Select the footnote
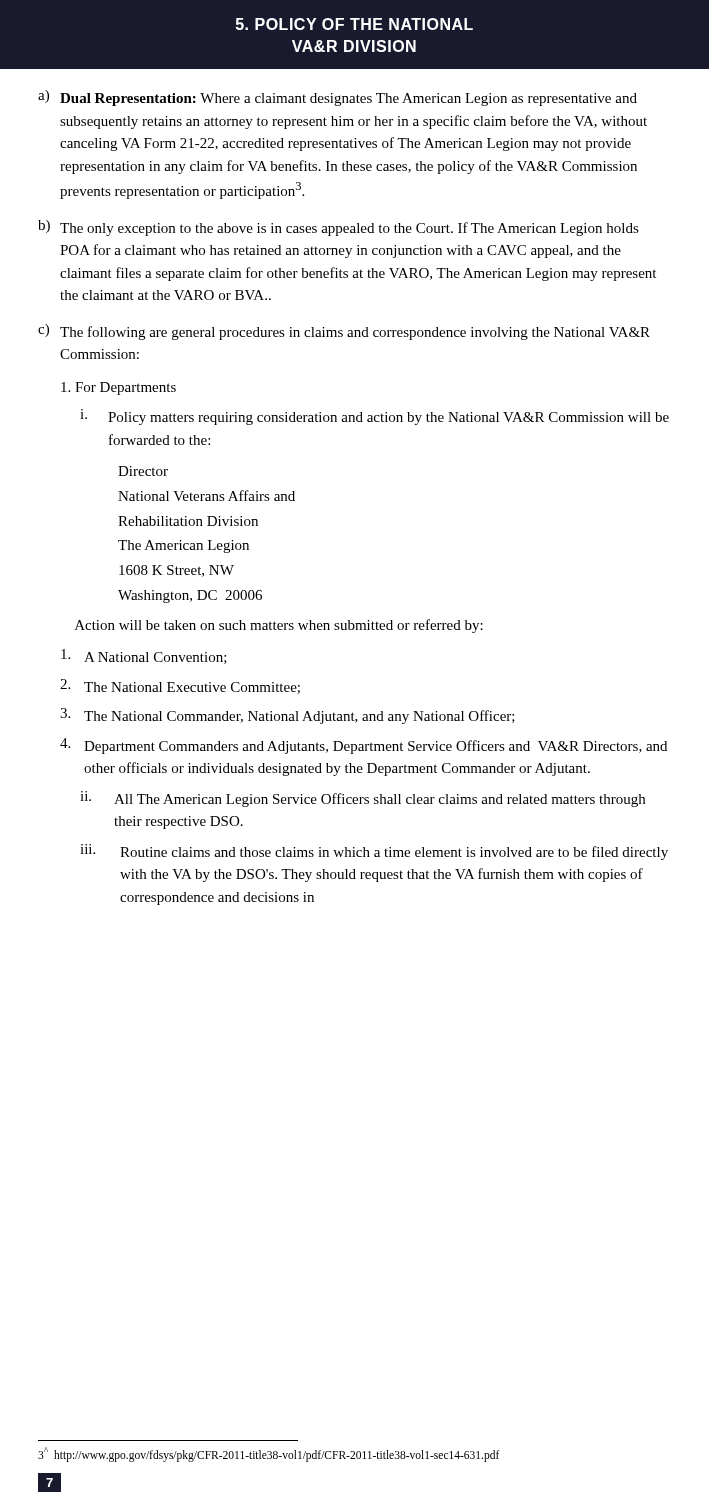This screenshot has height=1500, width=709. (x=269, y=1453)
